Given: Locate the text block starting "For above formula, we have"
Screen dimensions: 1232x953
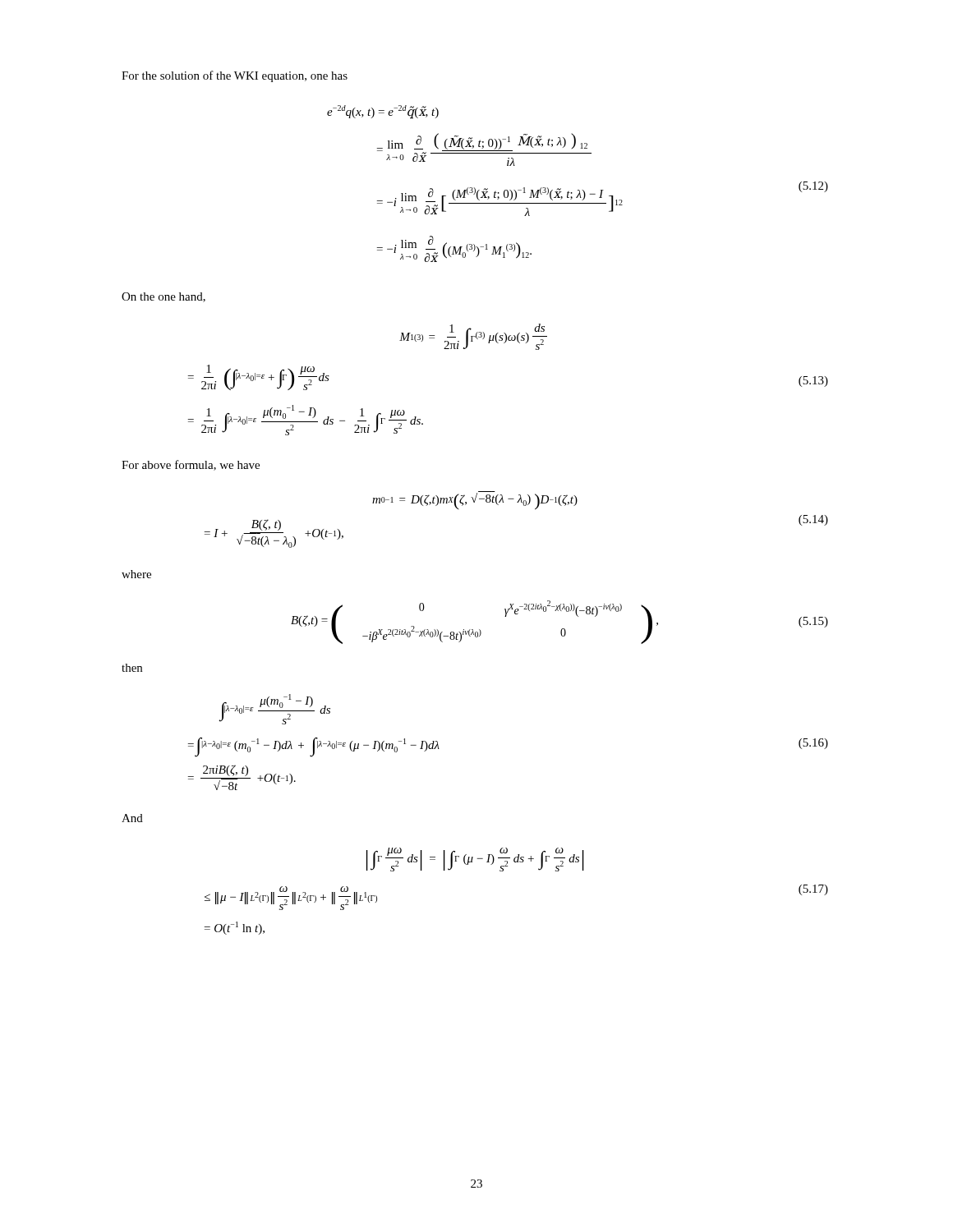Looking at the screenshot, I should tap(191, 465).
